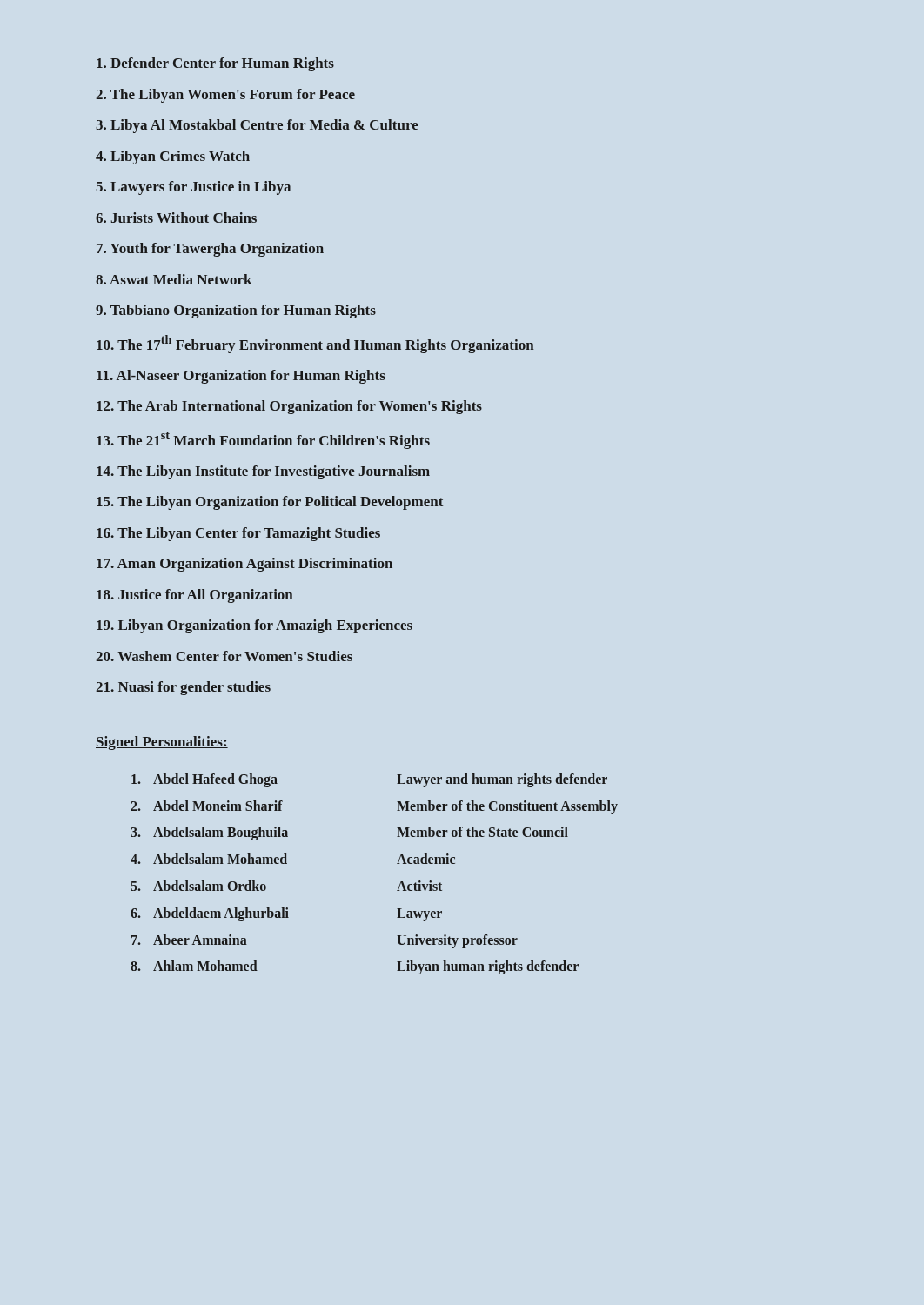This screenshot has width=924, height=1305.
Task: Navigate to the region starting "Defender Center for Human Rights"
Action: [215, 63]
